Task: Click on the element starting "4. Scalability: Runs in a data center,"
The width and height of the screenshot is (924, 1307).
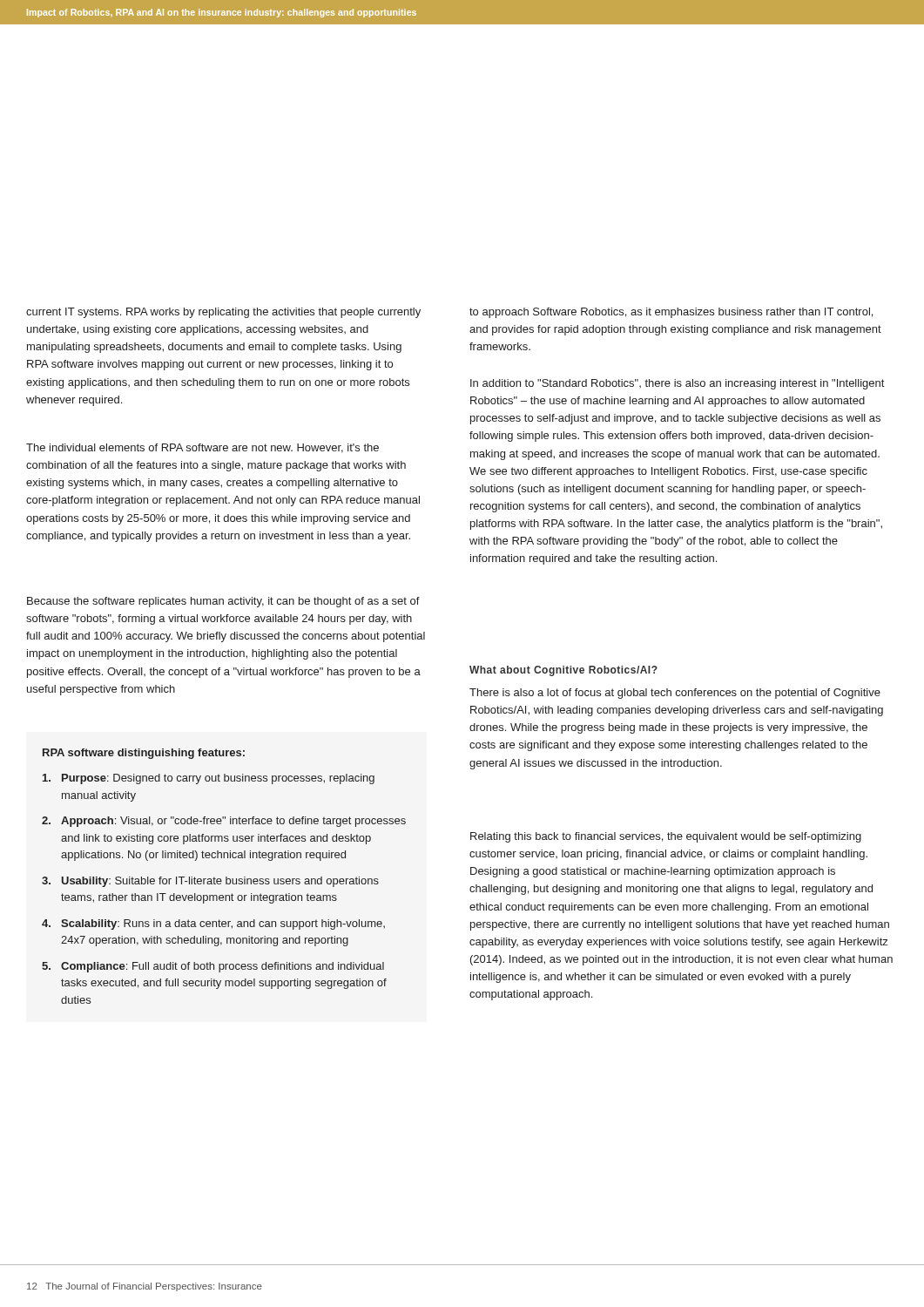Action: click(x=226, y=931)
